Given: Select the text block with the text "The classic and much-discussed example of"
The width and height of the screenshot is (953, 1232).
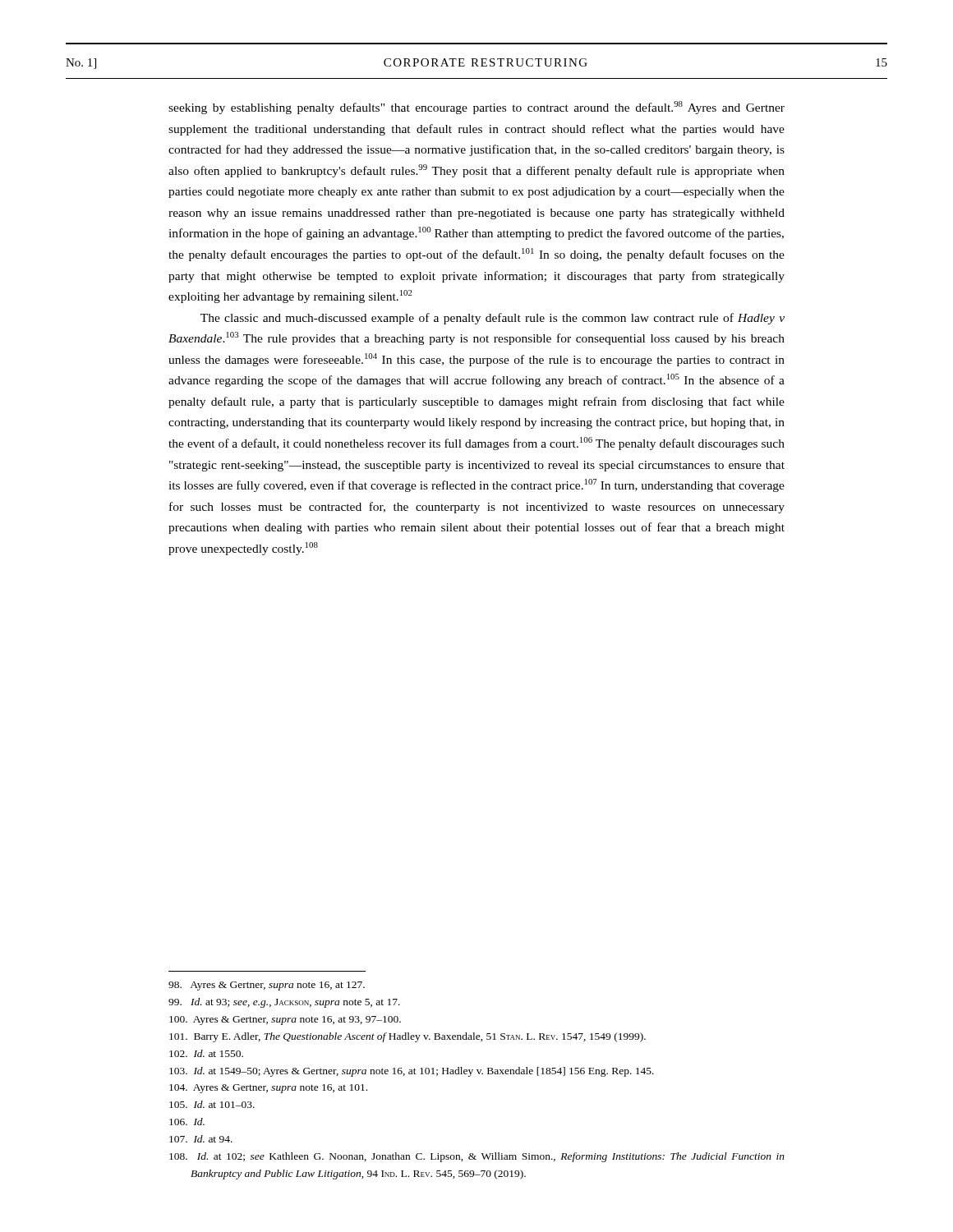Looking at the screenshot, I should [476, 433].
